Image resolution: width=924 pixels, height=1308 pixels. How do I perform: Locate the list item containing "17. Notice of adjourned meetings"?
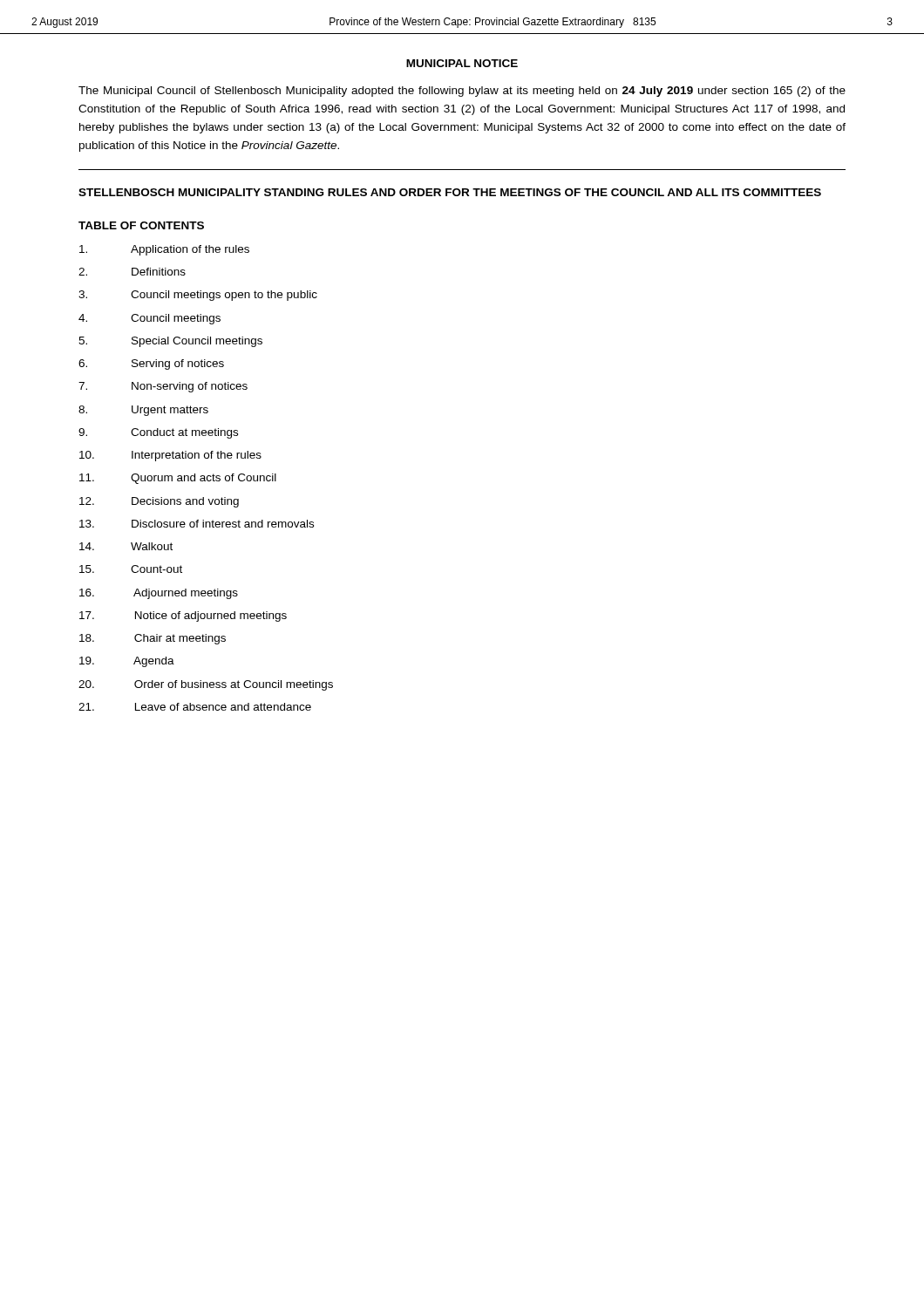click(183, 617)
